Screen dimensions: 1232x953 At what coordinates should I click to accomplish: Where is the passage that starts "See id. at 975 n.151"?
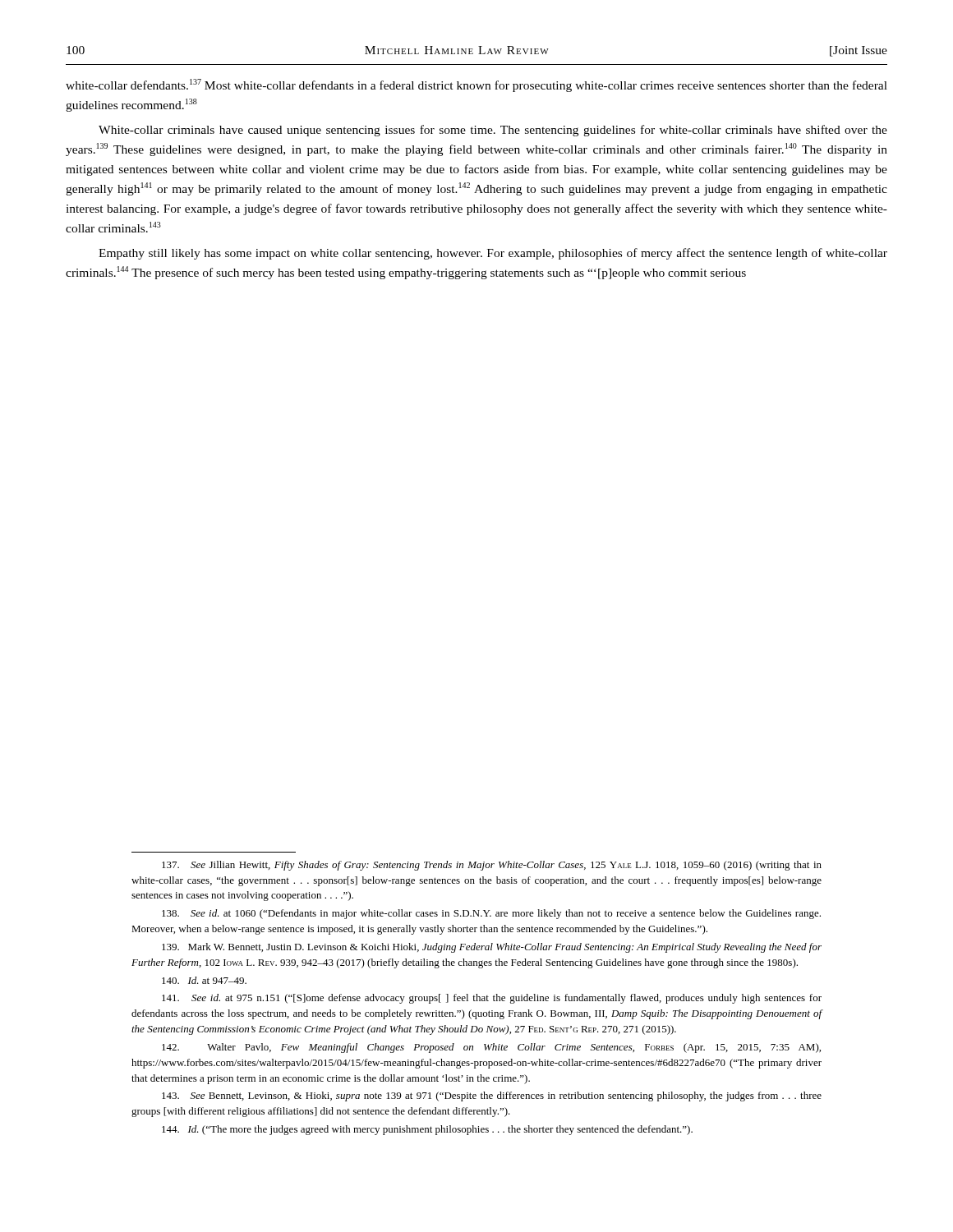(476, 1013)
